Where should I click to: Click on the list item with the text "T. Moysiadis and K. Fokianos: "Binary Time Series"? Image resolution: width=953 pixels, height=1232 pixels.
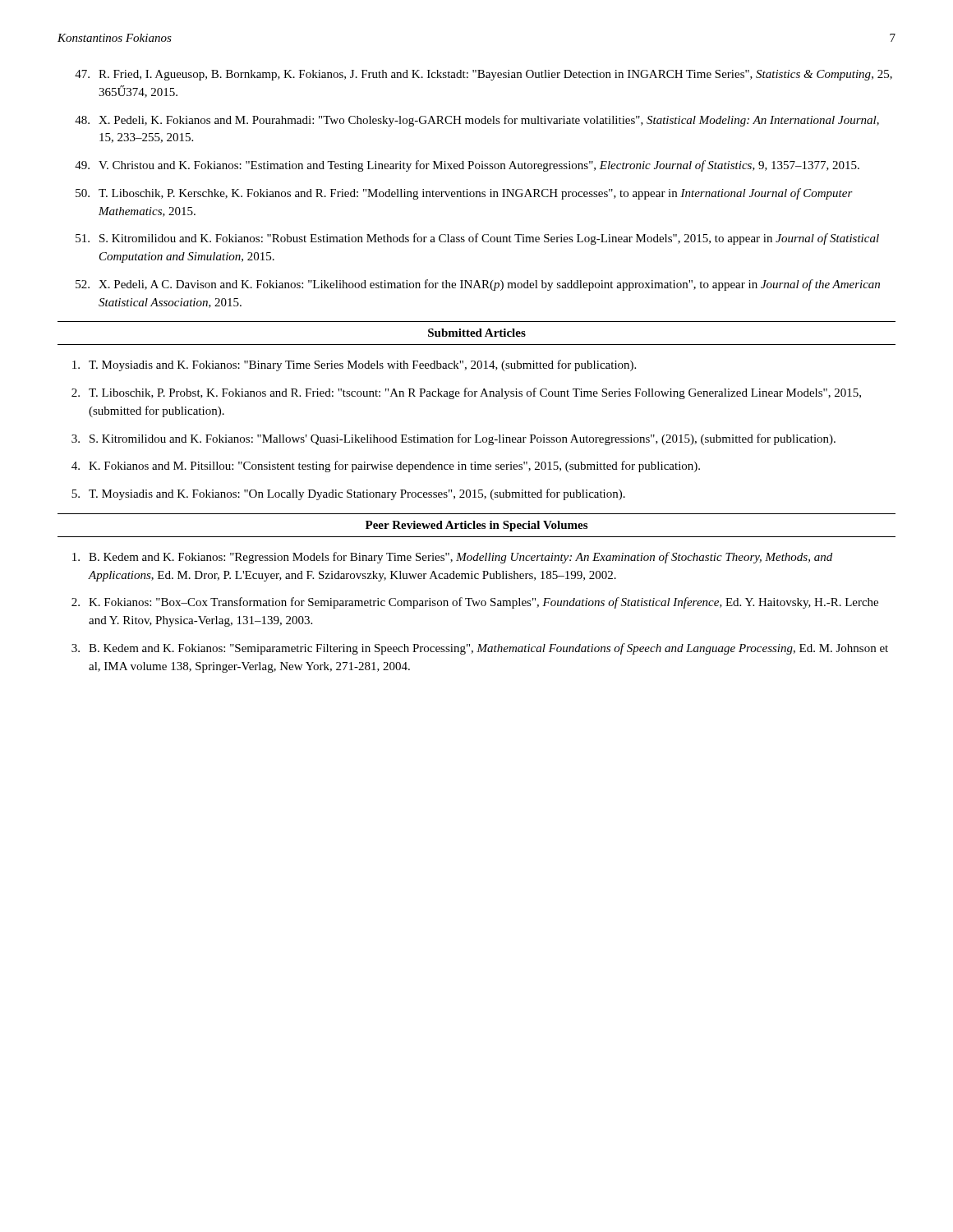tap(476, 366)
